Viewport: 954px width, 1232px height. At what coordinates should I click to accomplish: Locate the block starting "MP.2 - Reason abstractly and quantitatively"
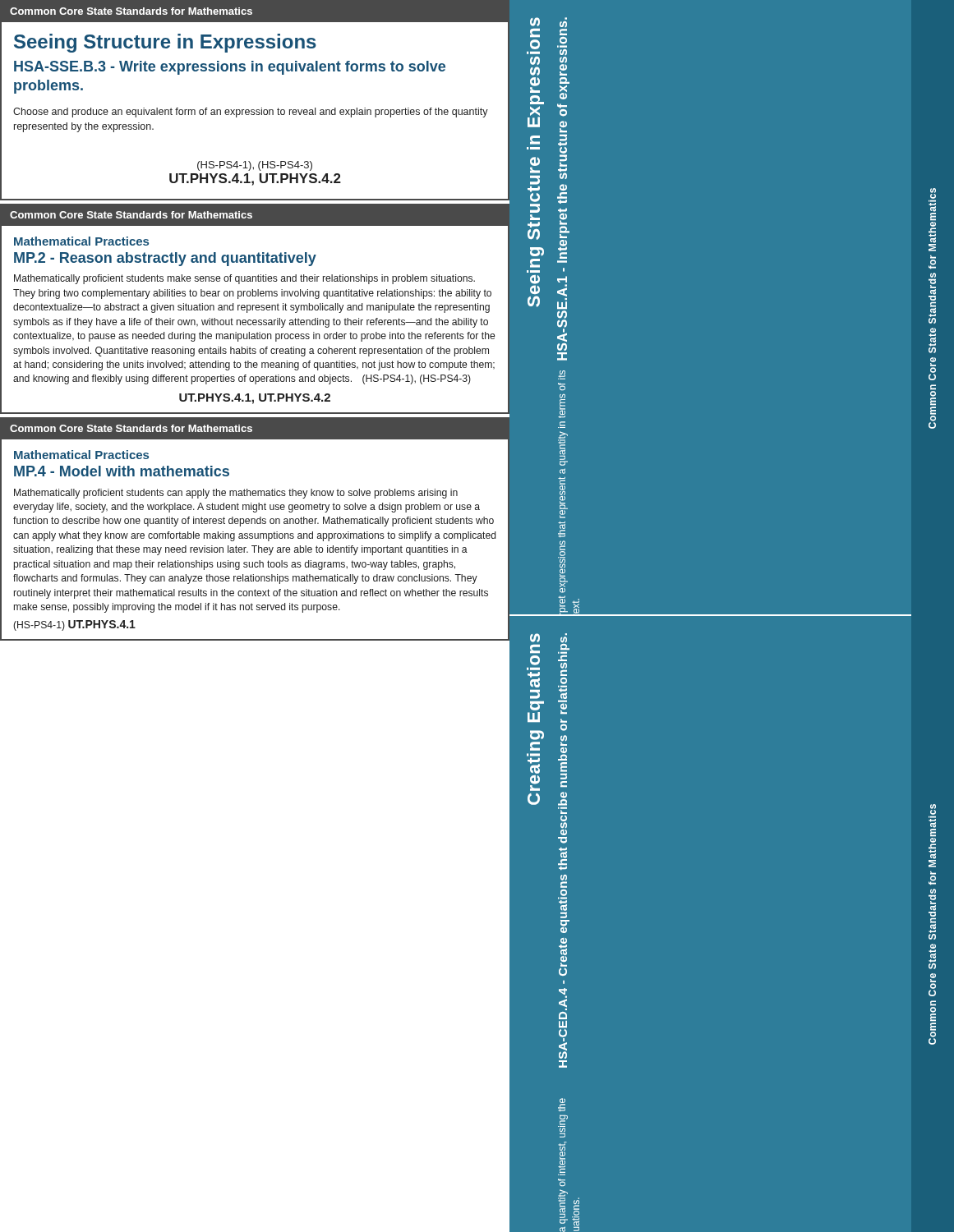pos(165,258)
